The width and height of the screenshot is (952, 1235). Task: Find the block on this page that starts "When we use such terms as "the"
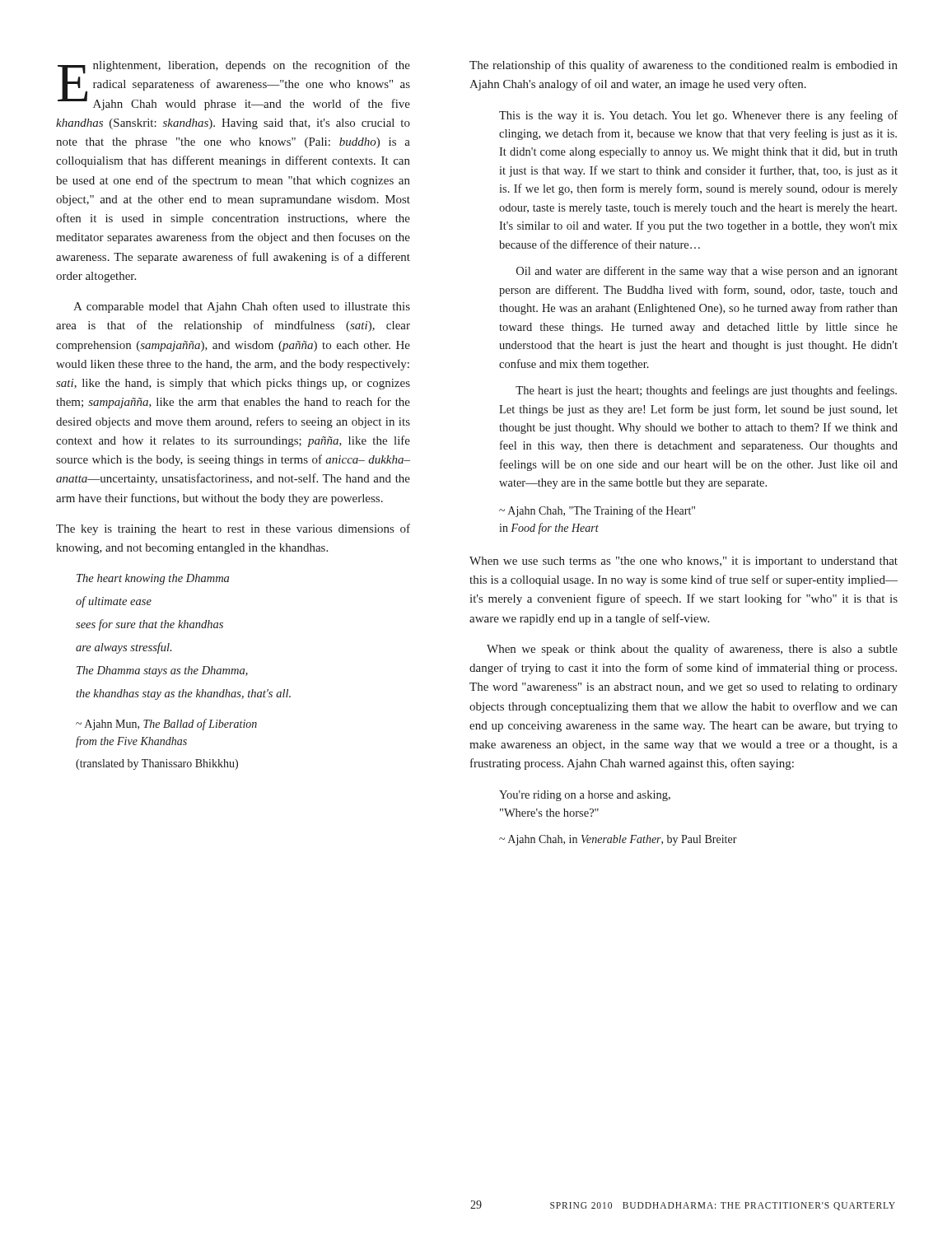[684, 590]
